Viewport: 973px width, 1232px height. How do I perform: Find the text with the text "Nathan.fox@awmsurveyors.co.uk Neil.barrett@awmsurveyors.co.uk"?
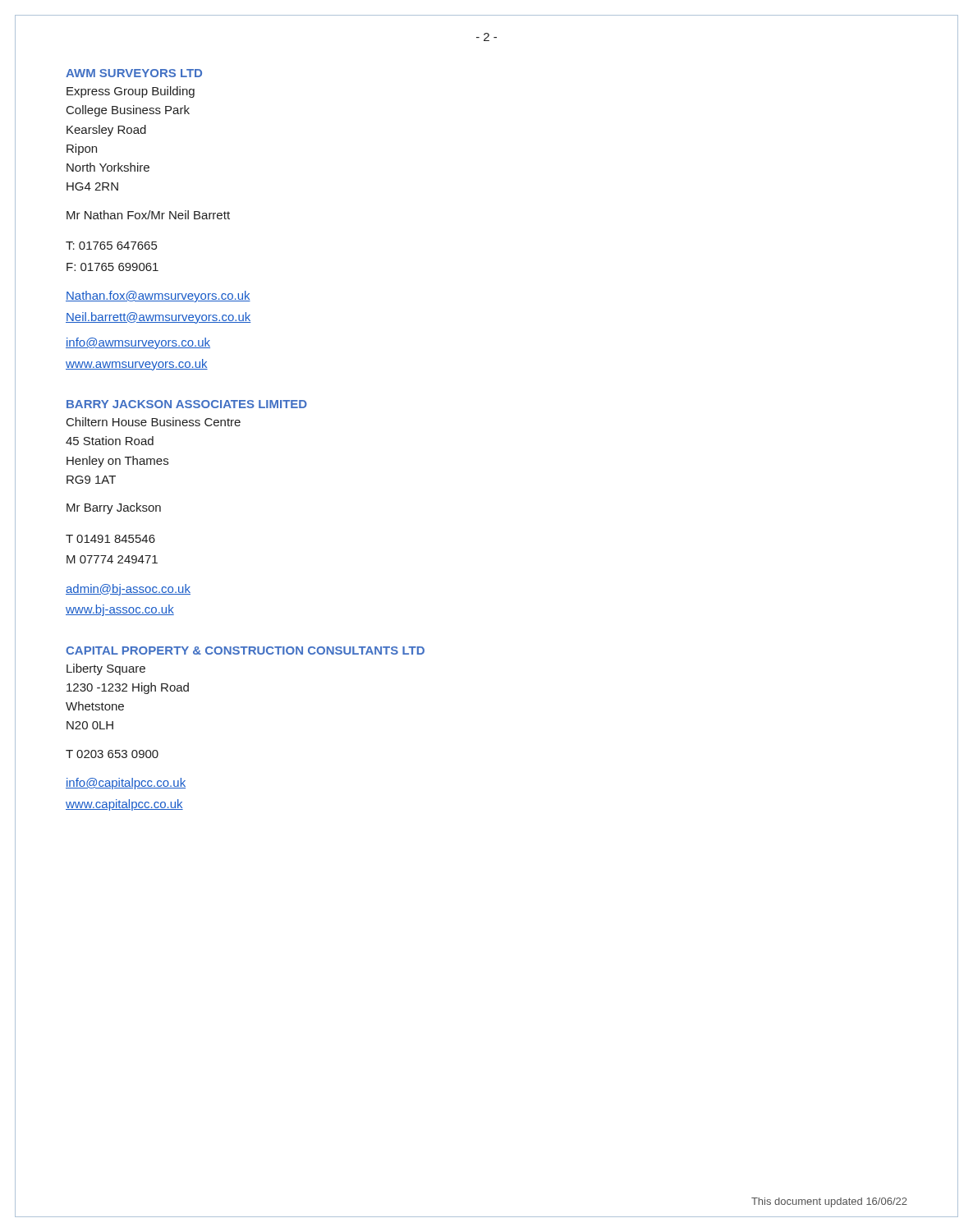[x=158, y=297]
